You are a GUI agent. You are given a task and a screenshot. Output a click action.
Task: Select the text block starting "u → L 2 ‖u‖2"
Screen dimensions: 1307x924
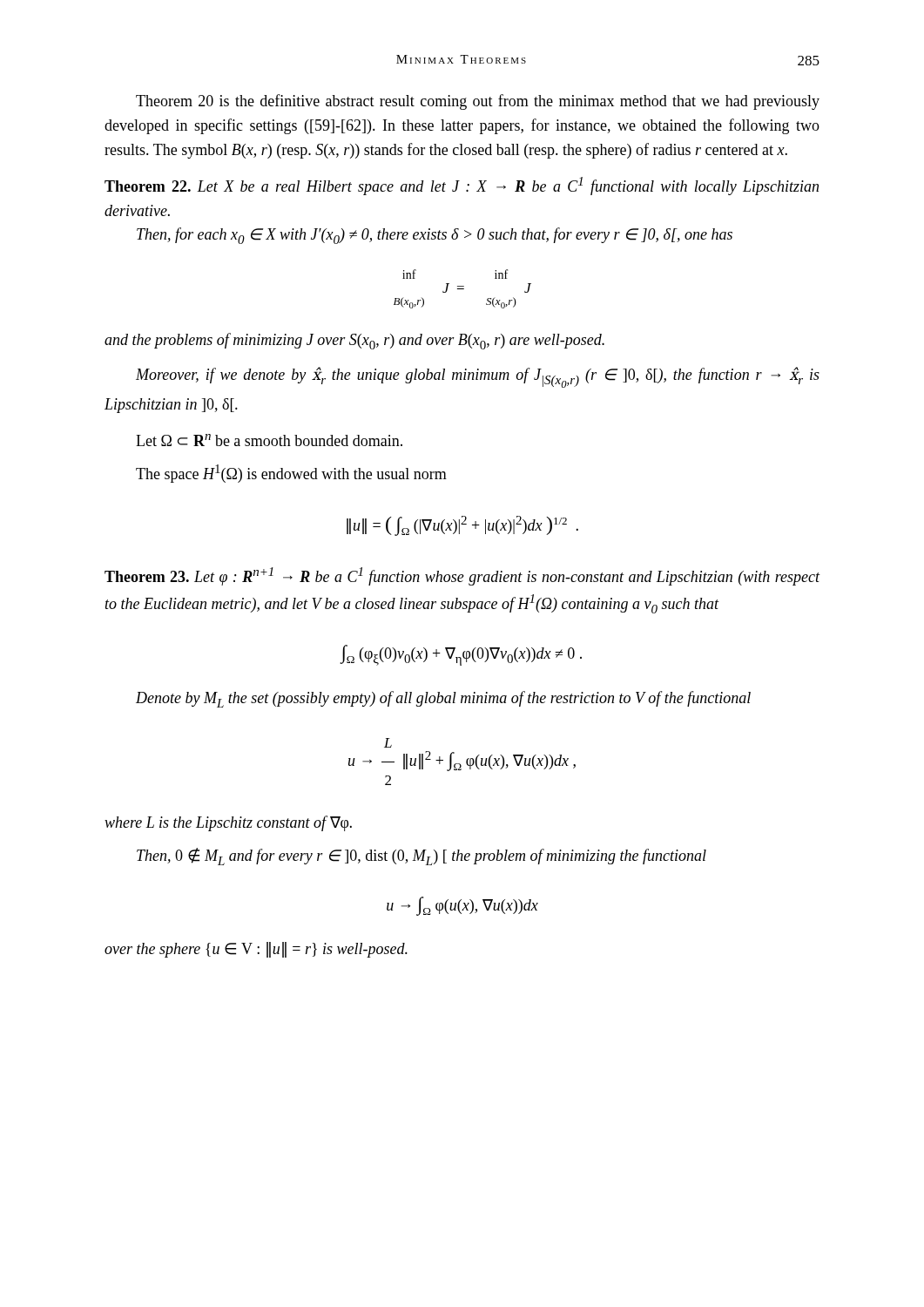coord(462,762)
